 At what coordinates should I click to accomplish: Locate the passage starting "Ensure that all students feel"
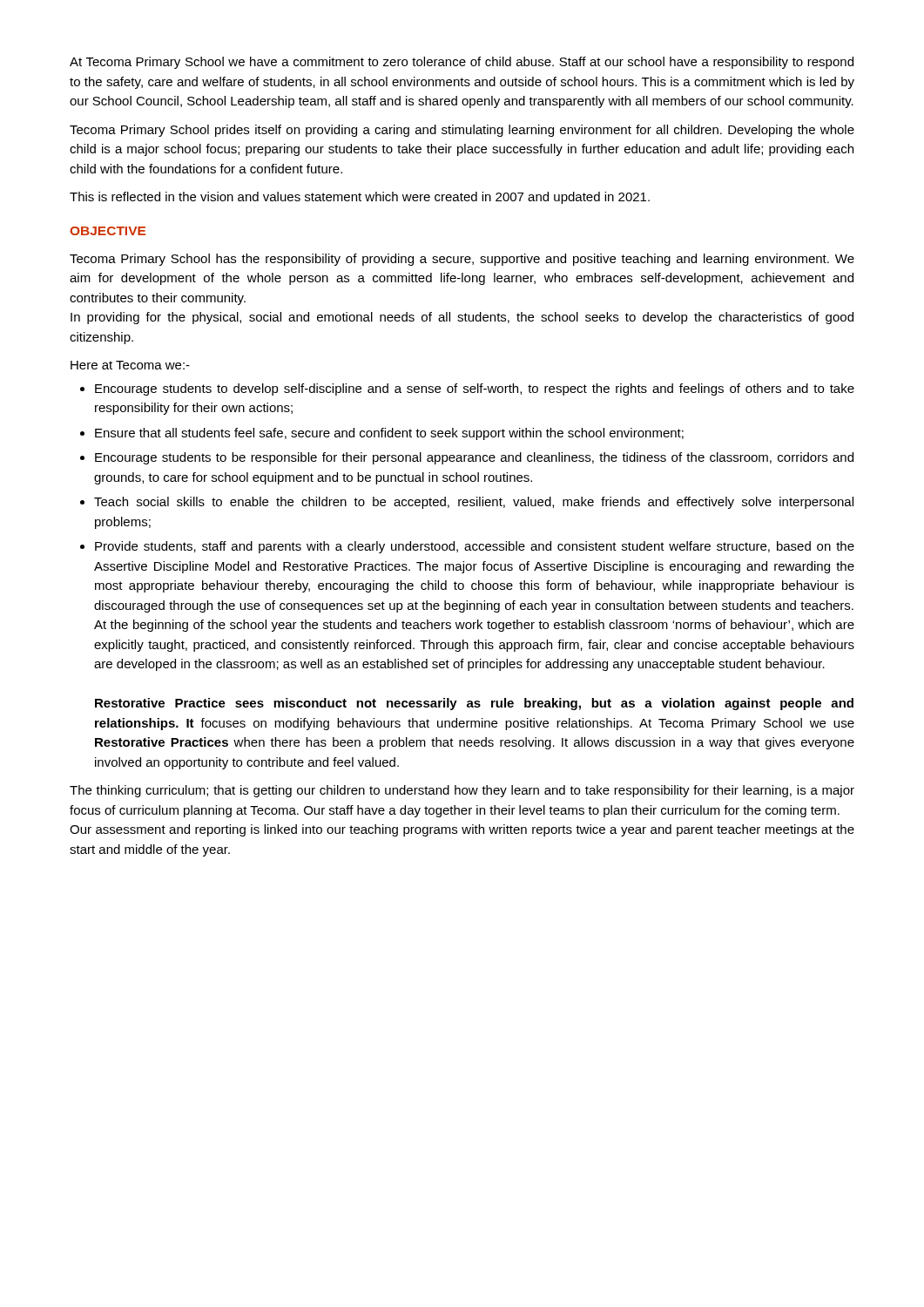pos(389,432)
